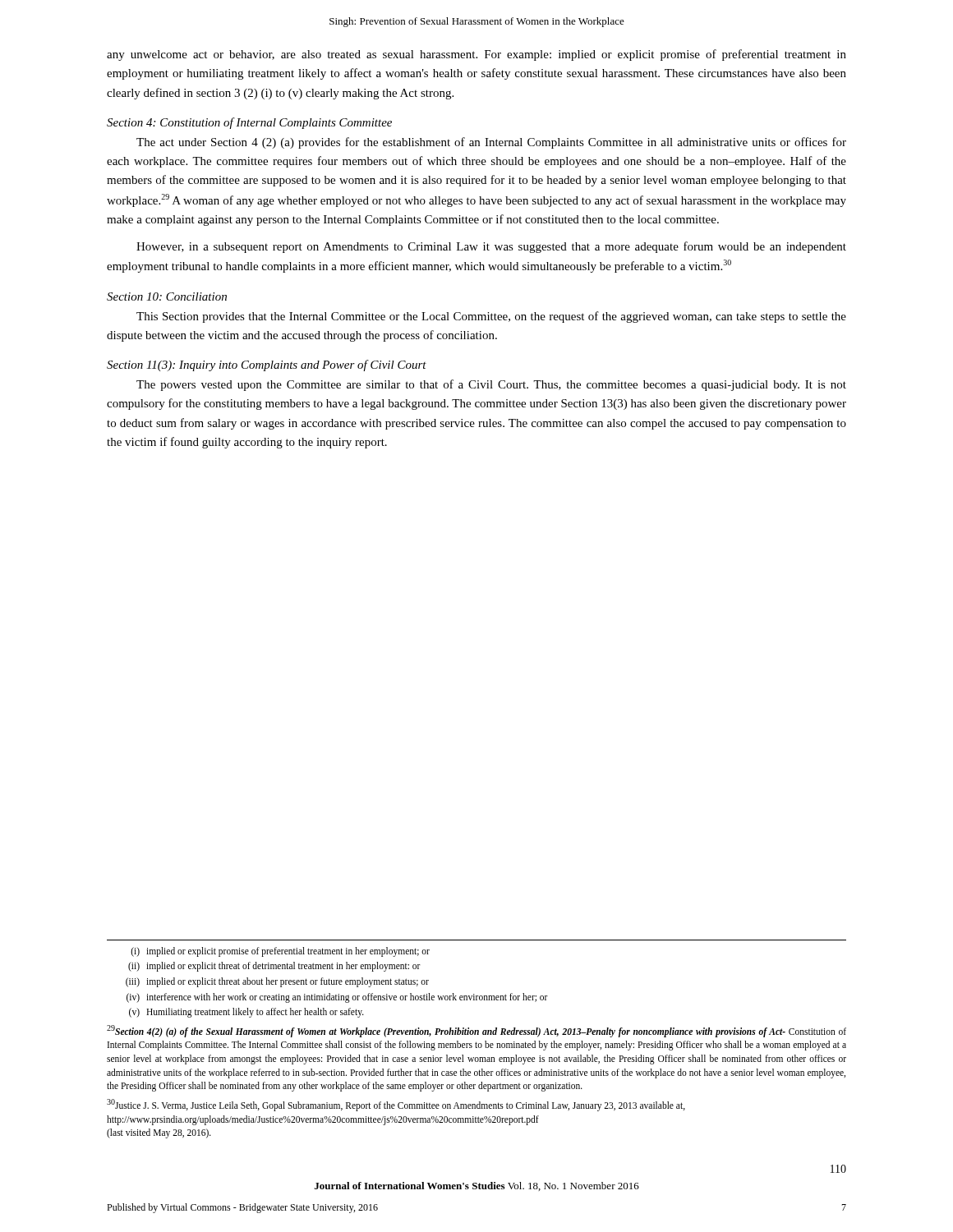Locate the section header containing "Section 11(3): Inquiry into Complaints and"
This screenshot has width=953, height=1232.
[266, 365]
